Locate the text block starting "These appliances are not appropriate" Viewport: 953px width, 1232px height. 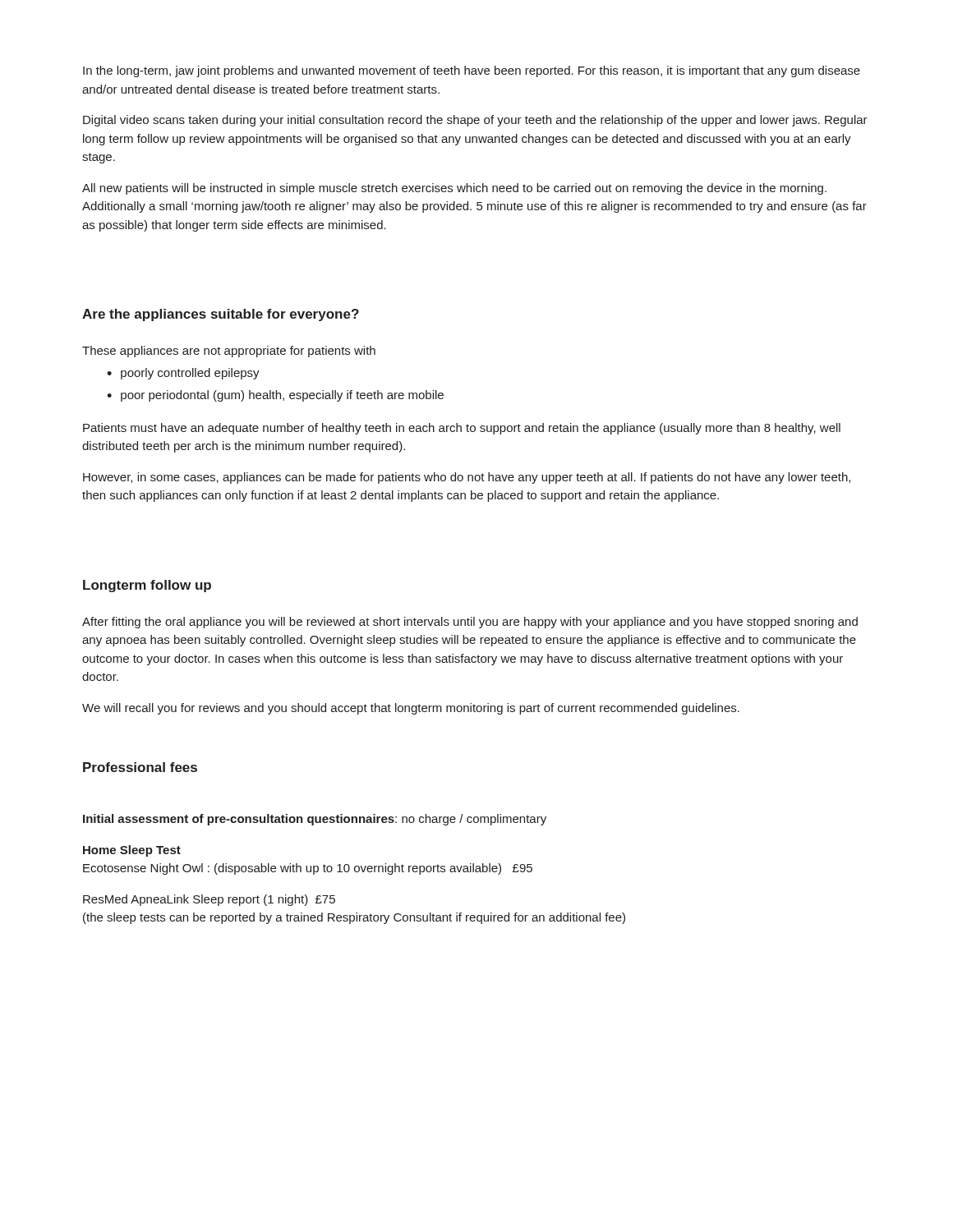[229, 352]
